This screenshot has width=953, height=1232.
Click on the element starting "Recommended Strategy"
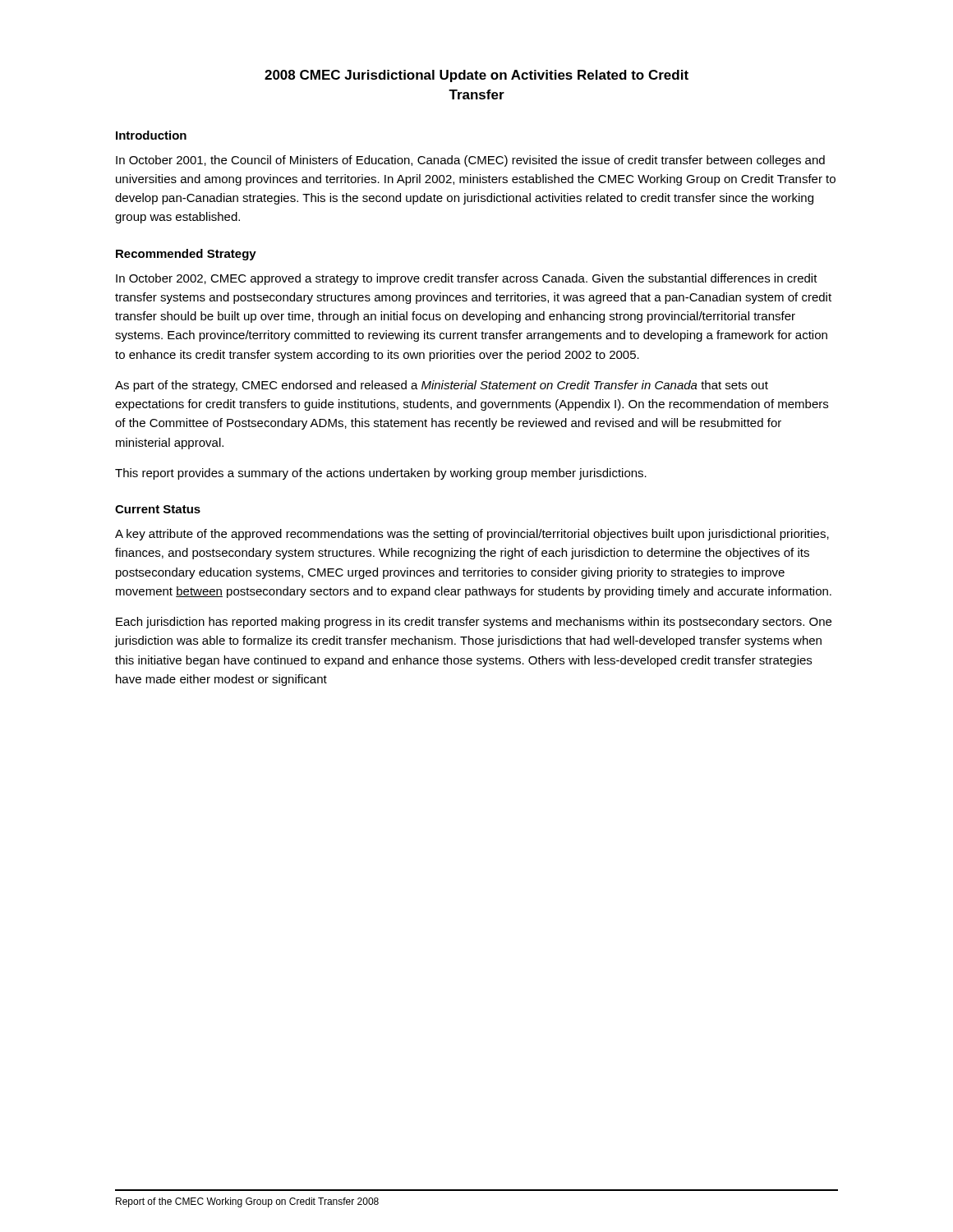click(x=186, y=253)
